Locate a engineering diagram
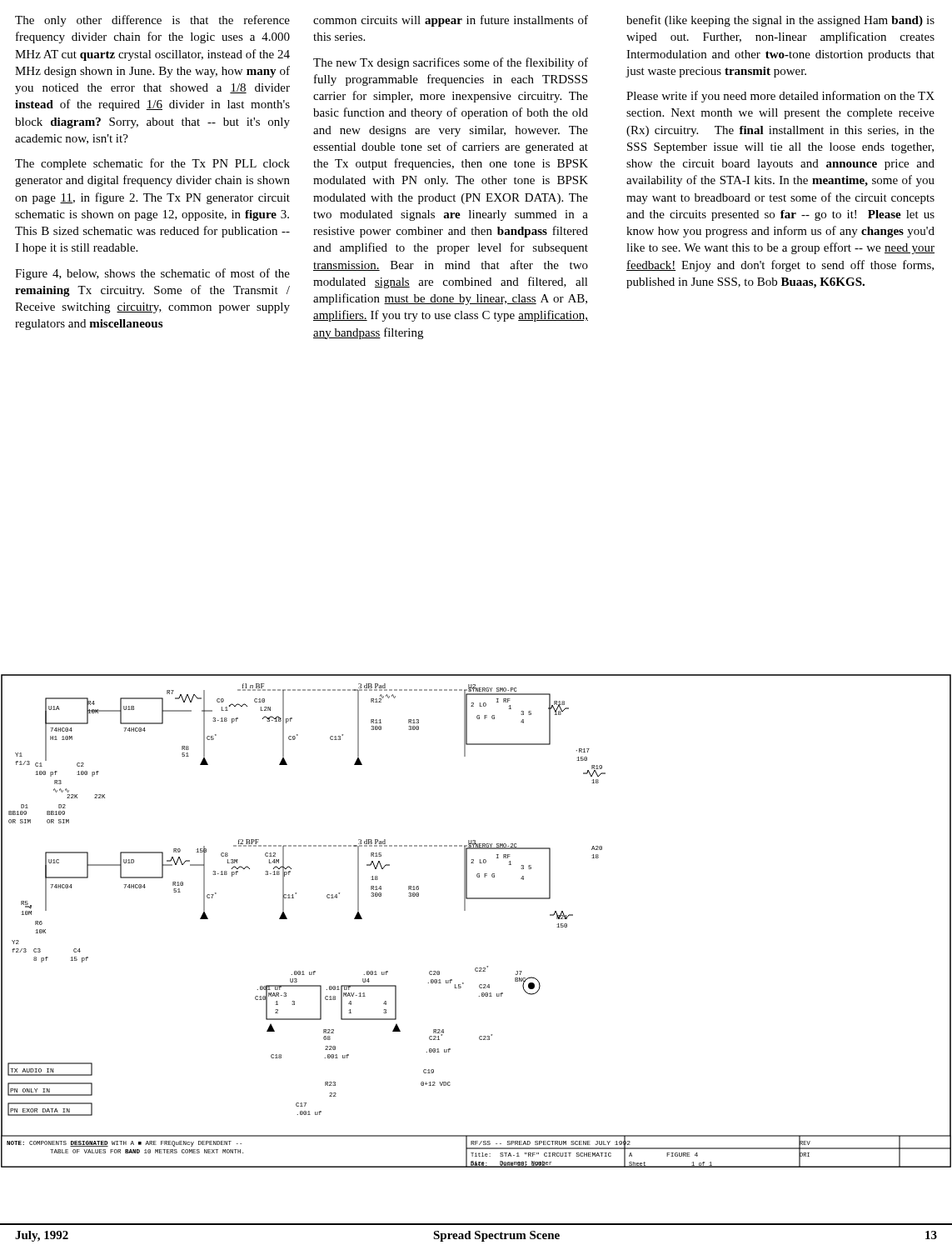This screenshot has height=1250, width=952. coord(476,941)
